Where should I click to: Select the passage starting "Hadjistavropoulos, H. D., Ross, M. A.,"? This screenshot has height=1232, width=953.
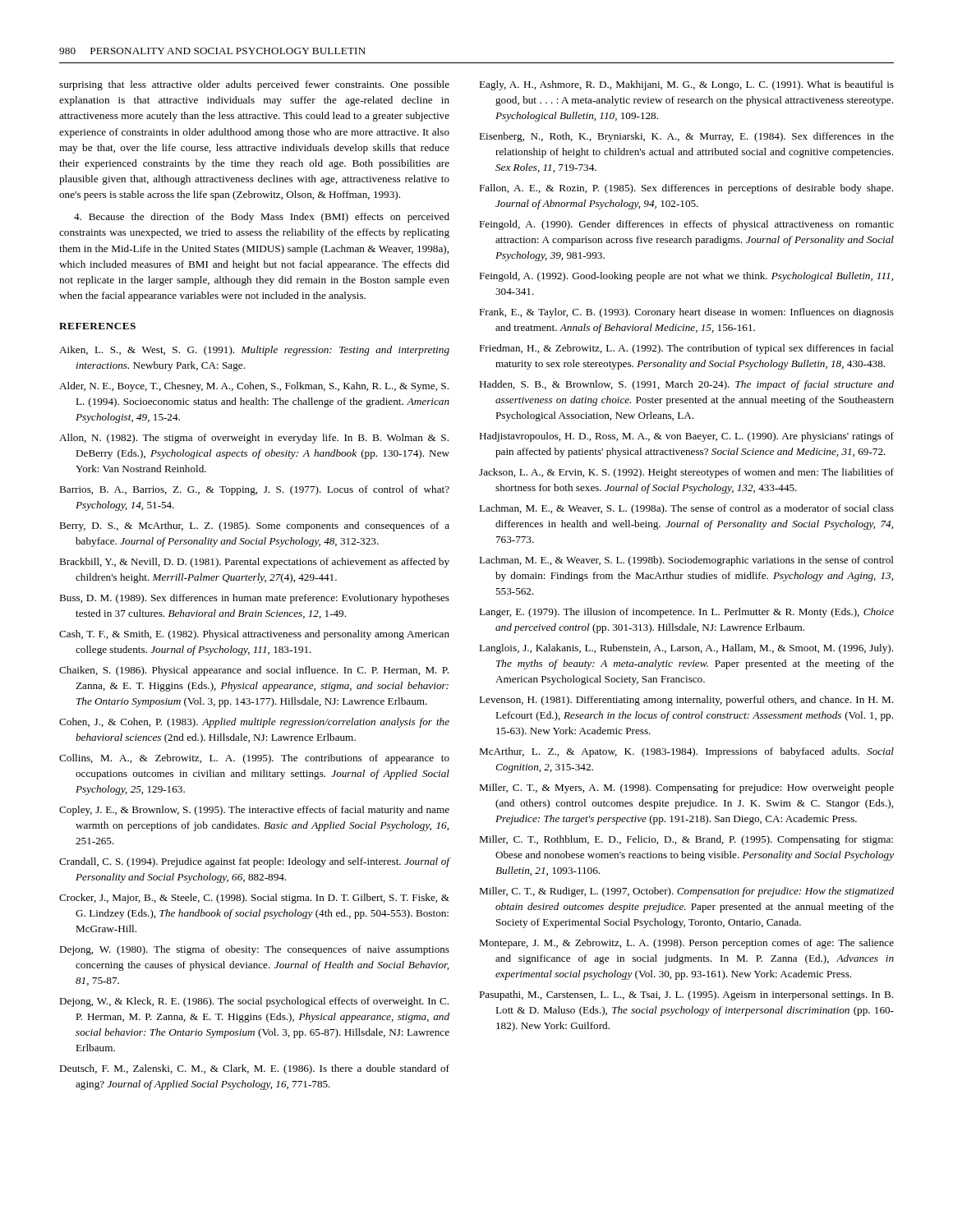pyautogui.click(x=686, y=444)
